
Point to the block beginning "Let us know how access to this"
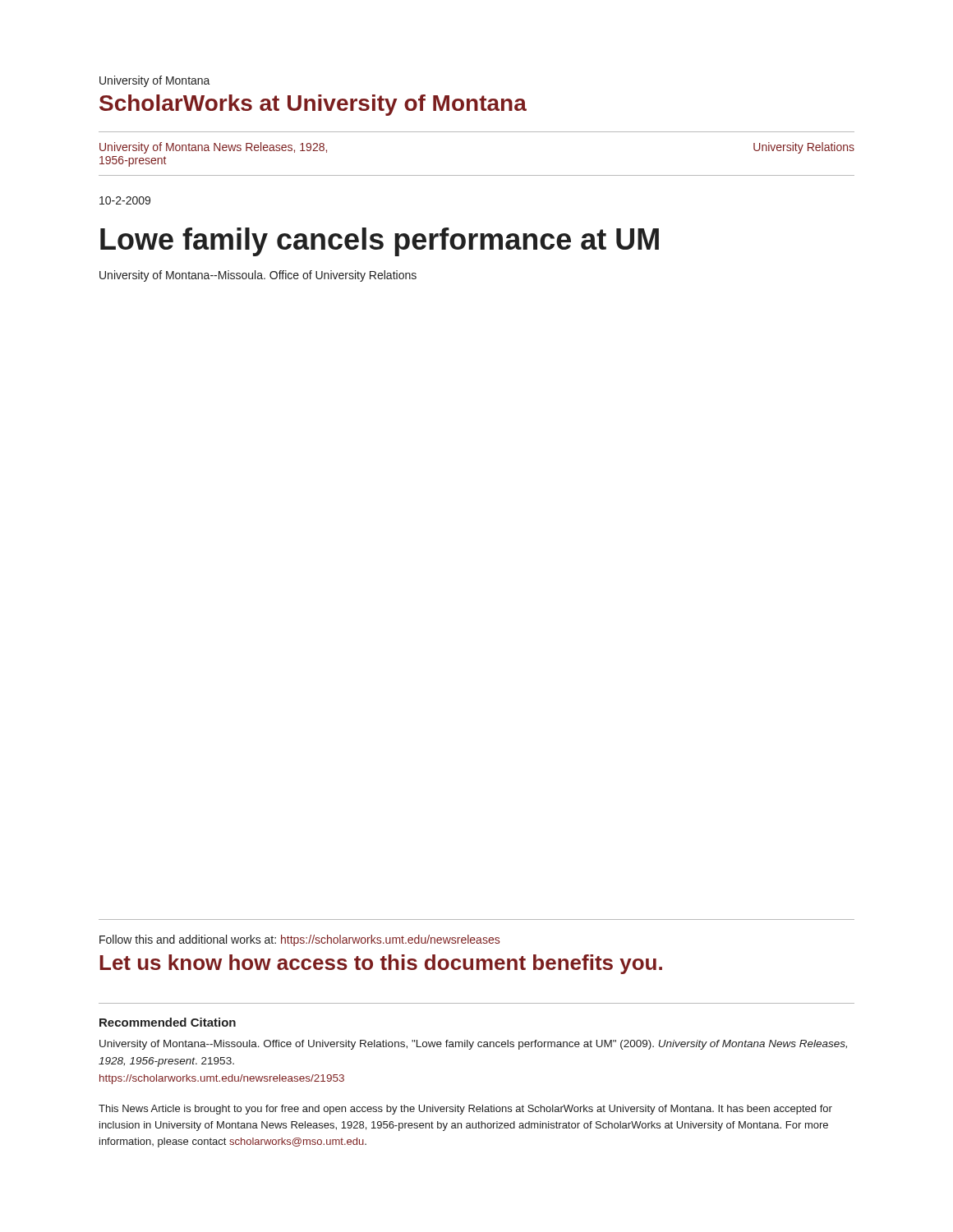click(x=476, y=963)
